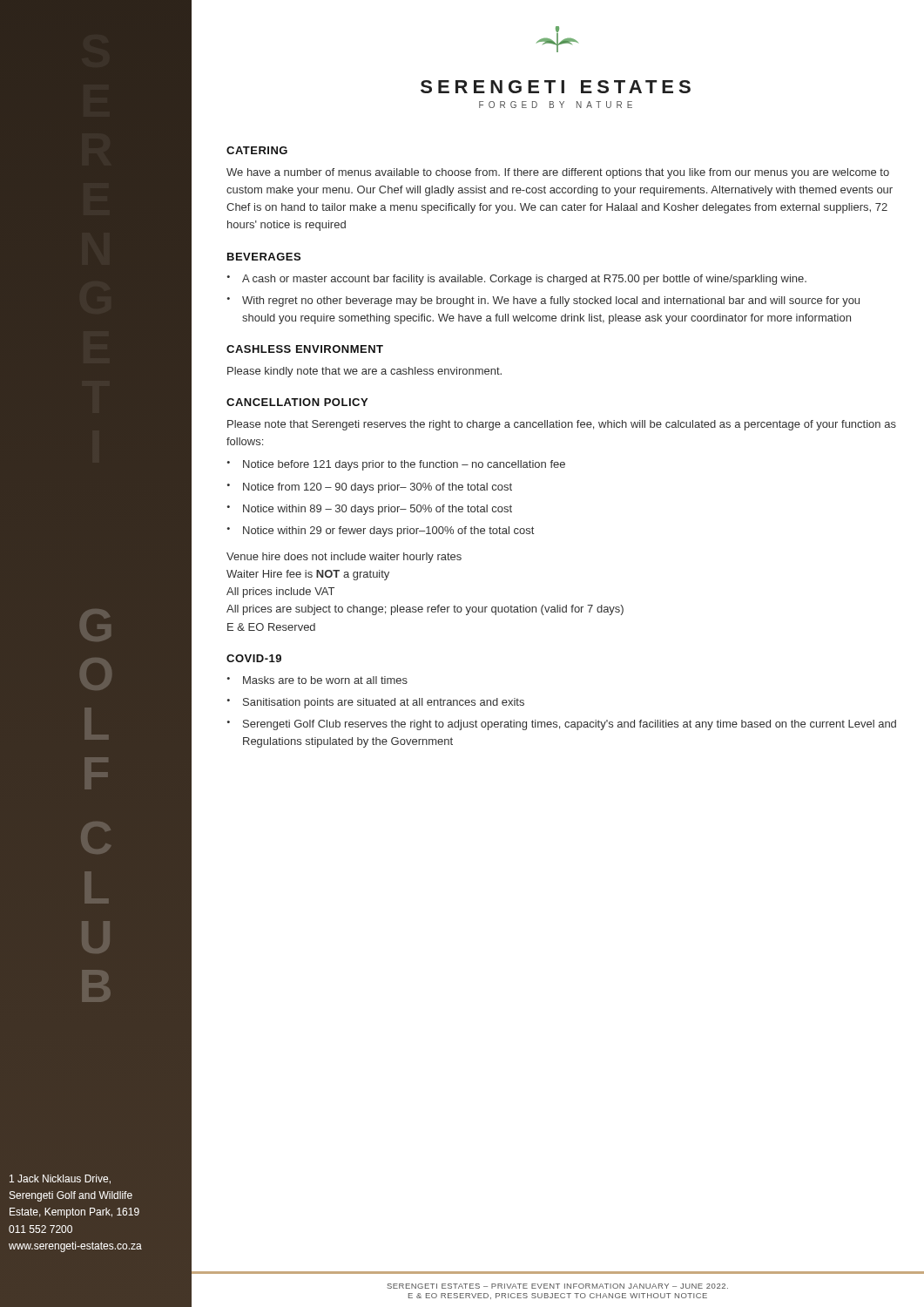924x1307 pixels.
Task: Select the region starting "Please note that Serengeti reserves the right to"
Action: (x=561, y=433)
